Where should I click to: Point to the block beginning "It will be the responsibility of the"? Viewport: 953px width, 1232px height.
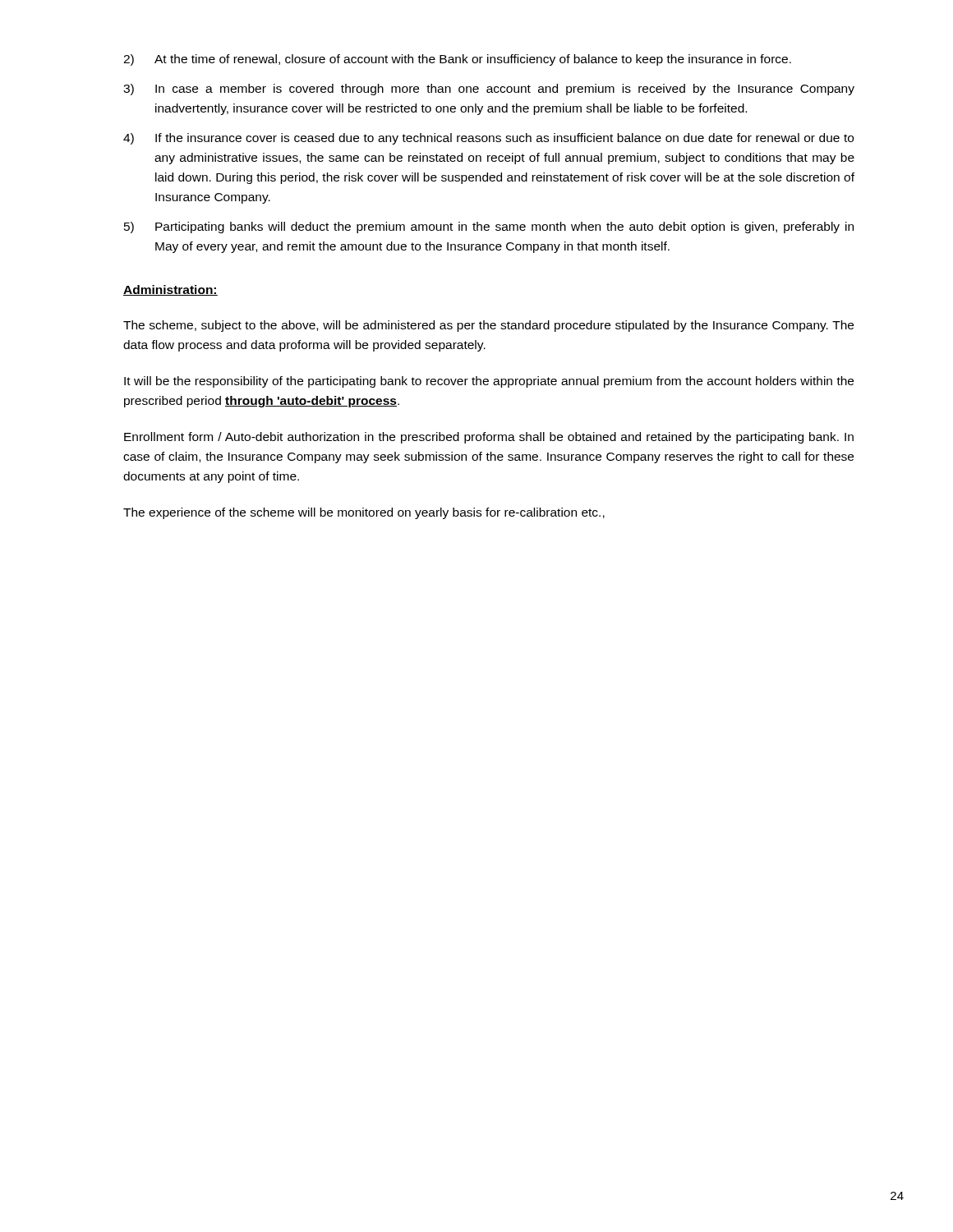(x=489, y=391)
